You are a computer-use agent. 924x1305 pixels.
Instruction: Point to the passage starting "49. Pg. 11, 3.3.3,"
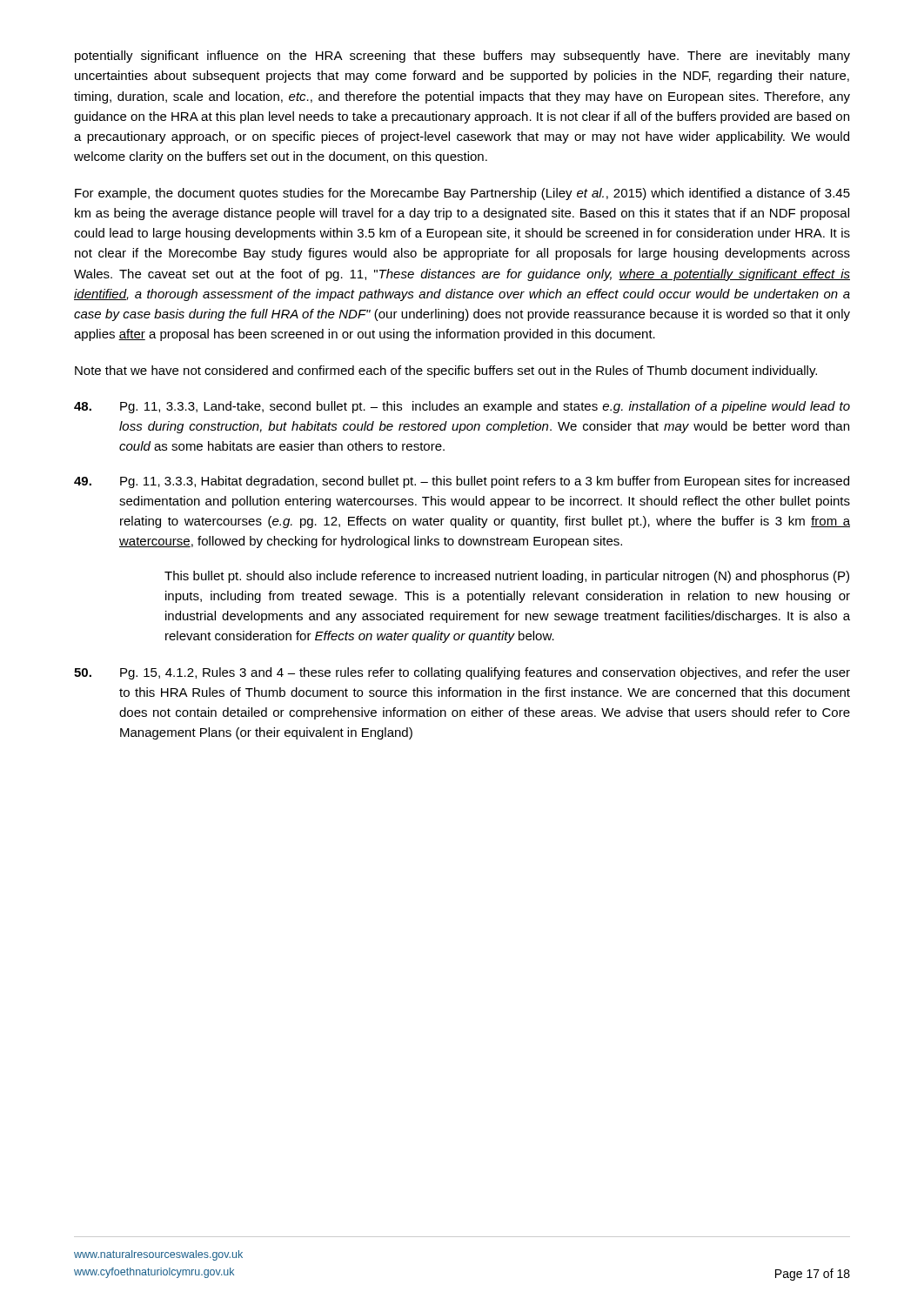pyautogui.click(x=485, y=482)
